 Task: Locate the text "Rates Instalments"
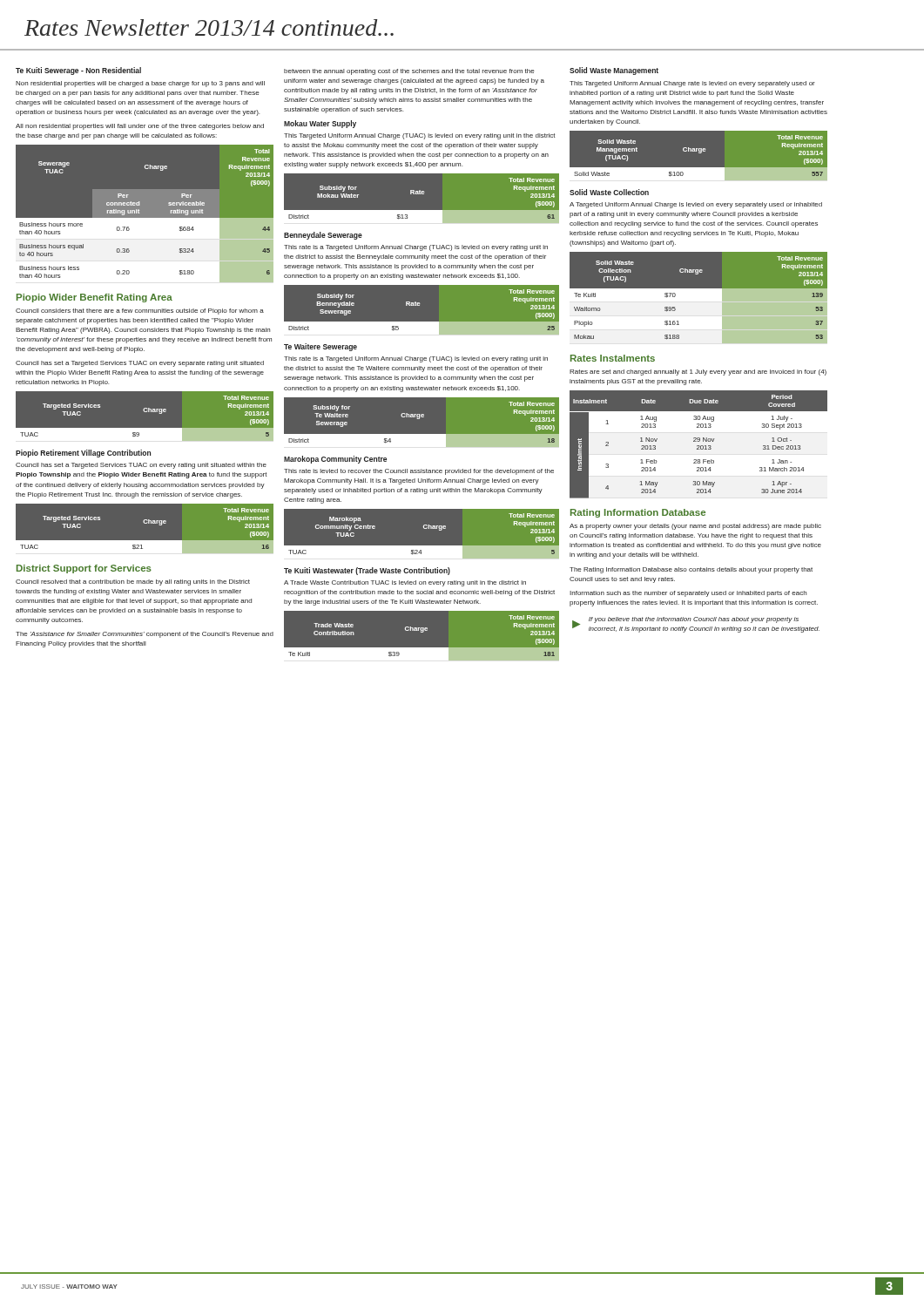(612, 358)
